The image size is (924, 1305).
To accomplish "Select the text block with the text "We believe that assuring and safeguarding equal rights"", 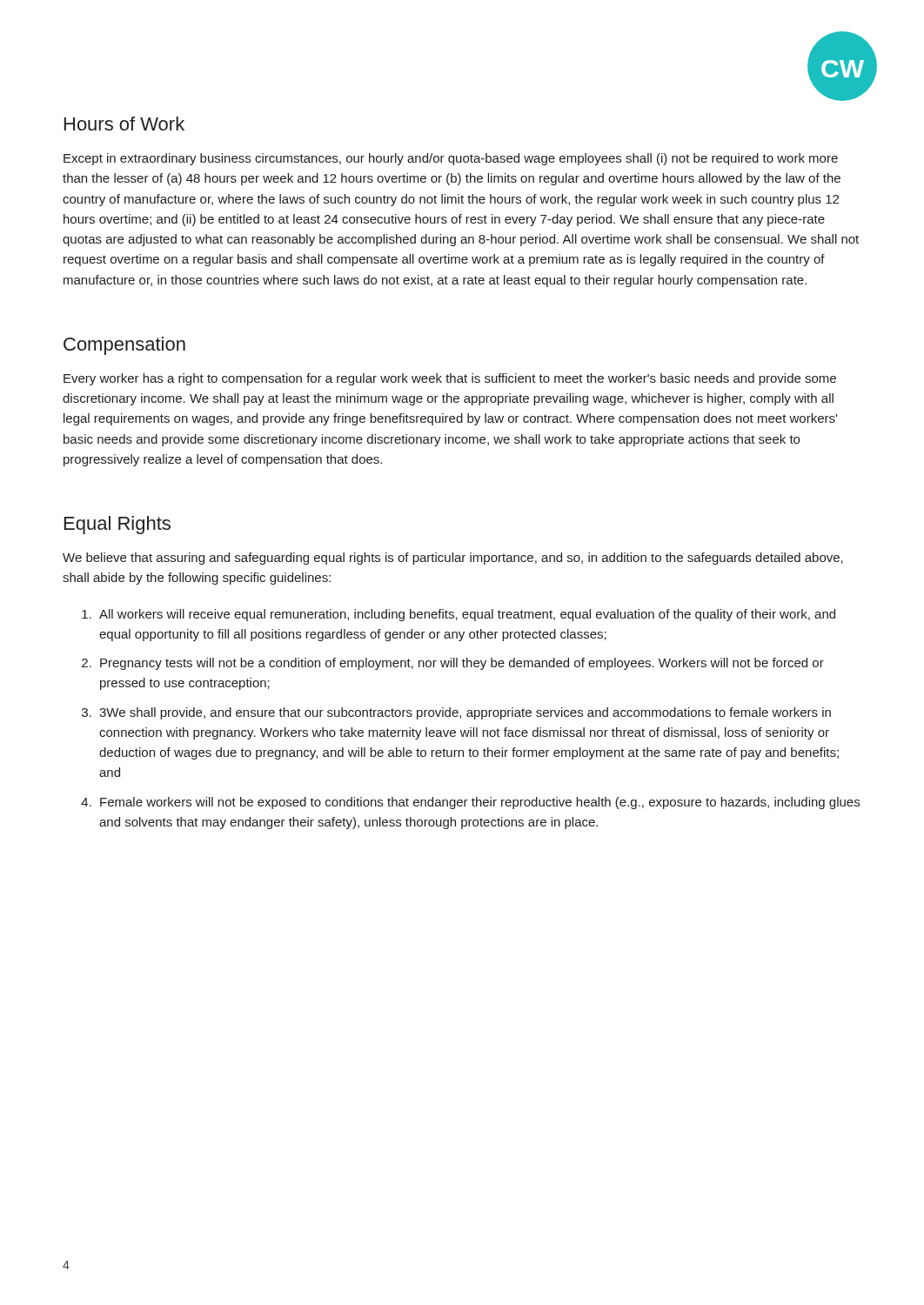I will click(462, 567).
